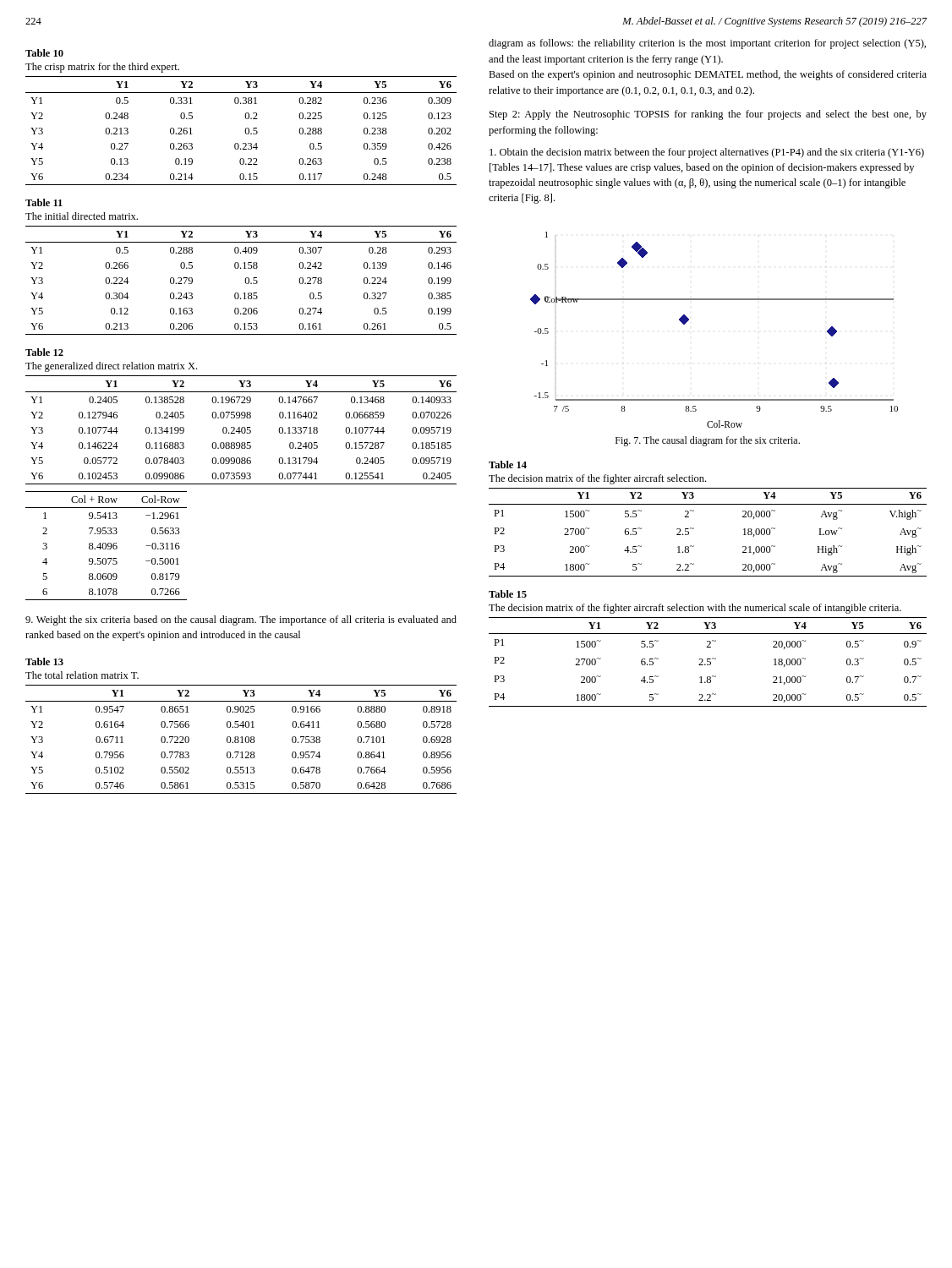952x1268 pixels.
Task: Find the table that mentions "0.6928"
Action: [x=241, y=725]
